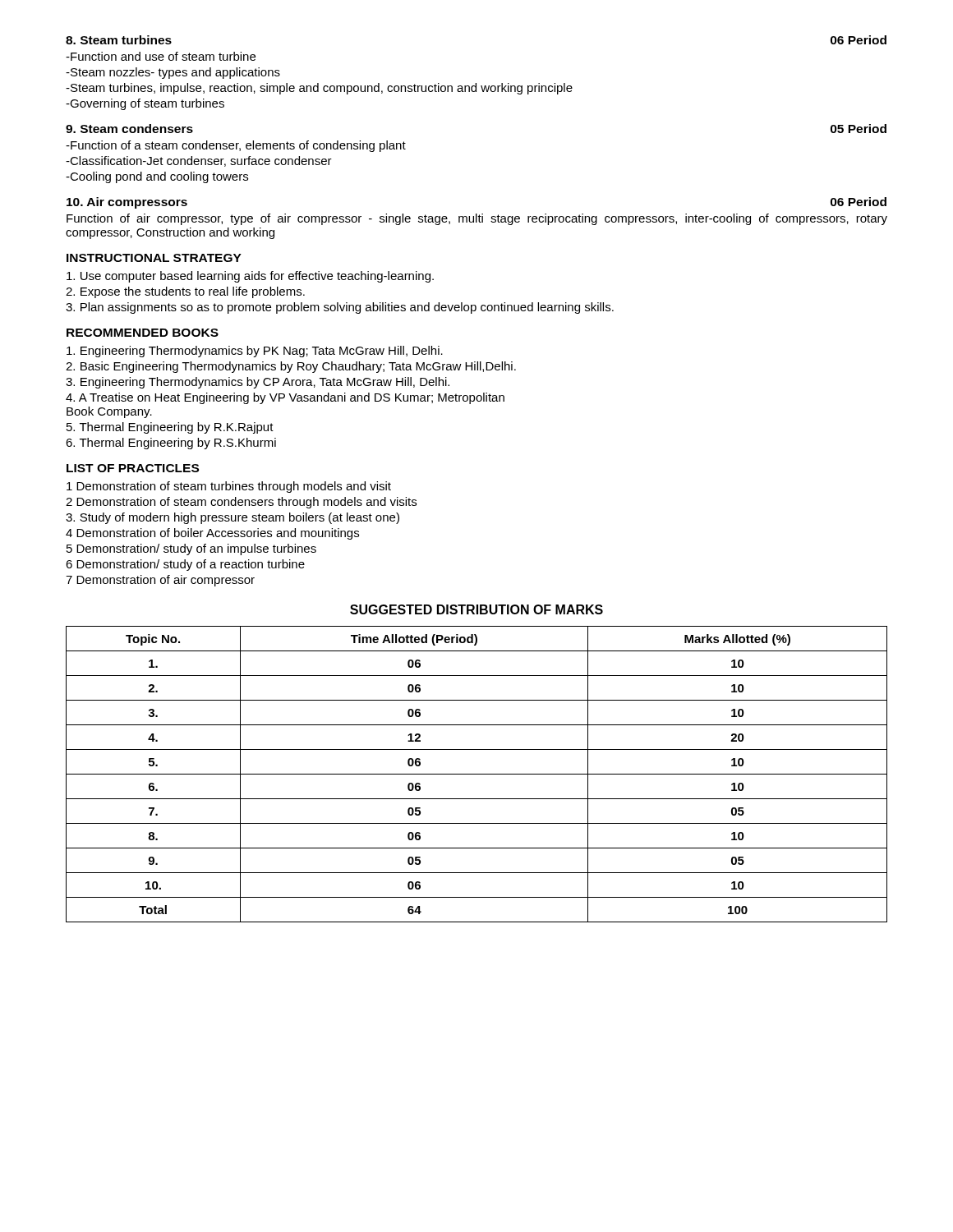Point to the text starting "7 Demonstration of air compressor"

click(160, 579)
